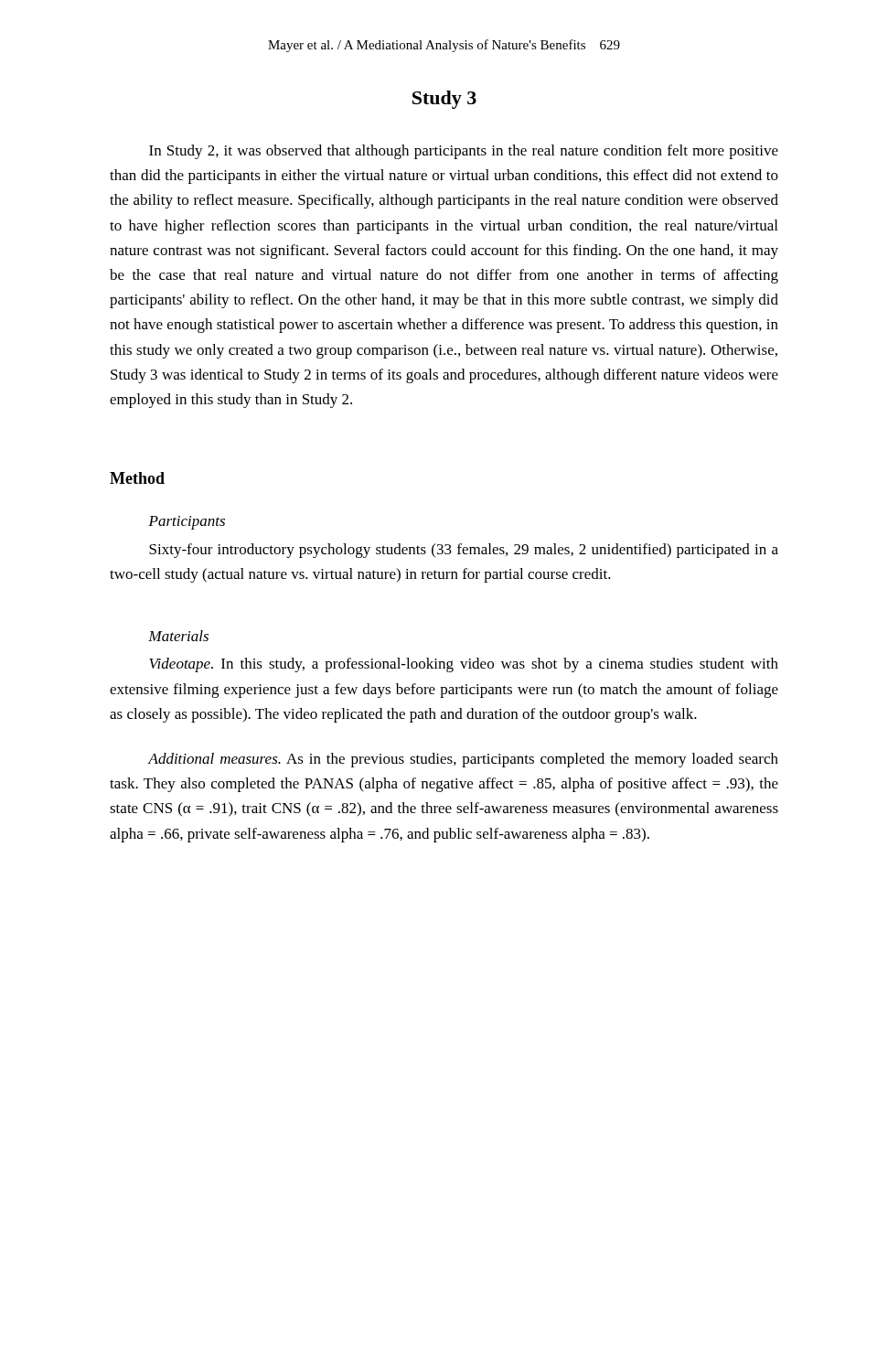Select the text block with the text "Videotape. In this study, a professional-looking video"
Viewport: 888px width, 1372px height.
coord(444,689)
